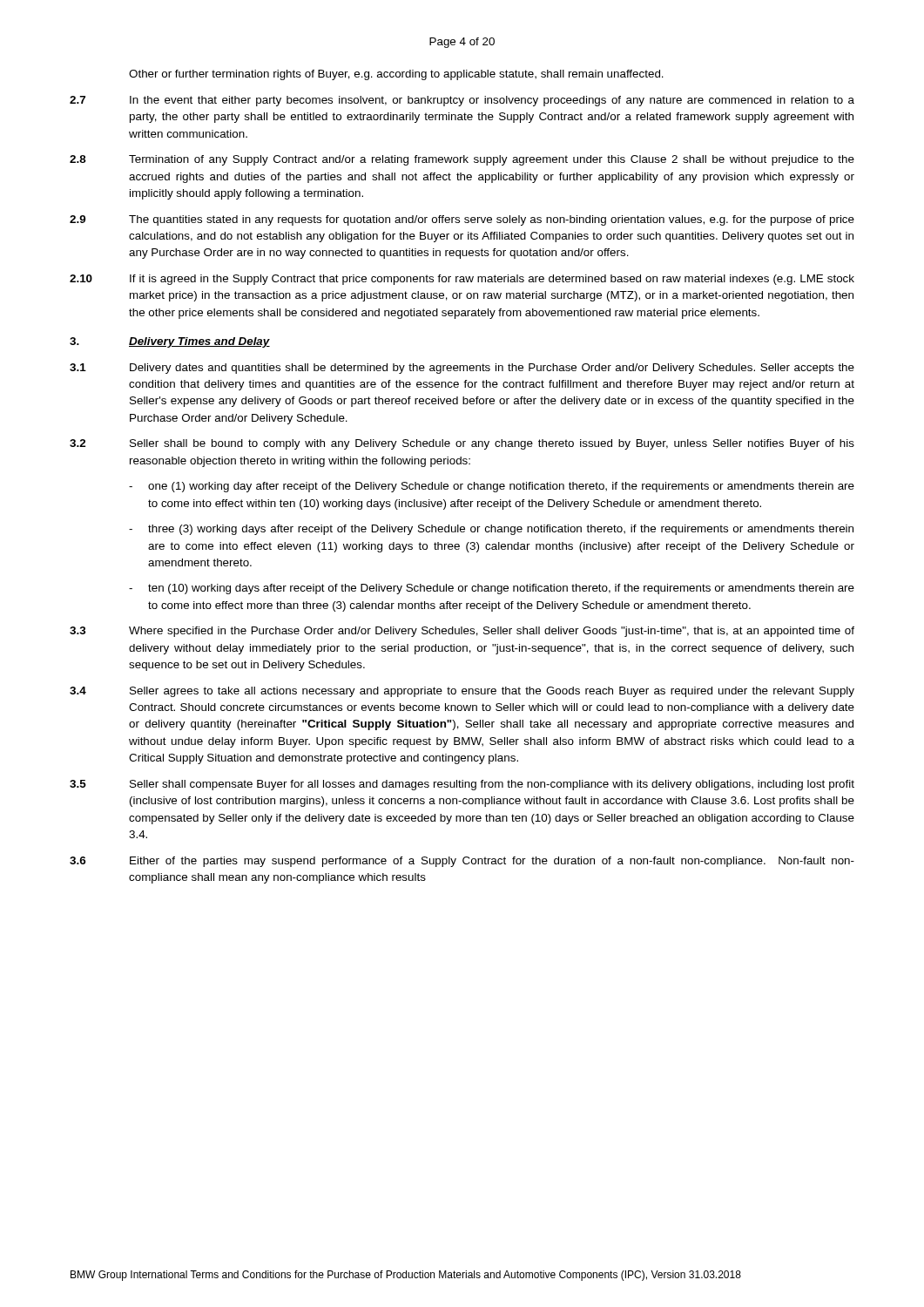This screenshot has width=924, height=1307.
Task: Click on the passage starting "- three (3)"
Action: (492, 546)
